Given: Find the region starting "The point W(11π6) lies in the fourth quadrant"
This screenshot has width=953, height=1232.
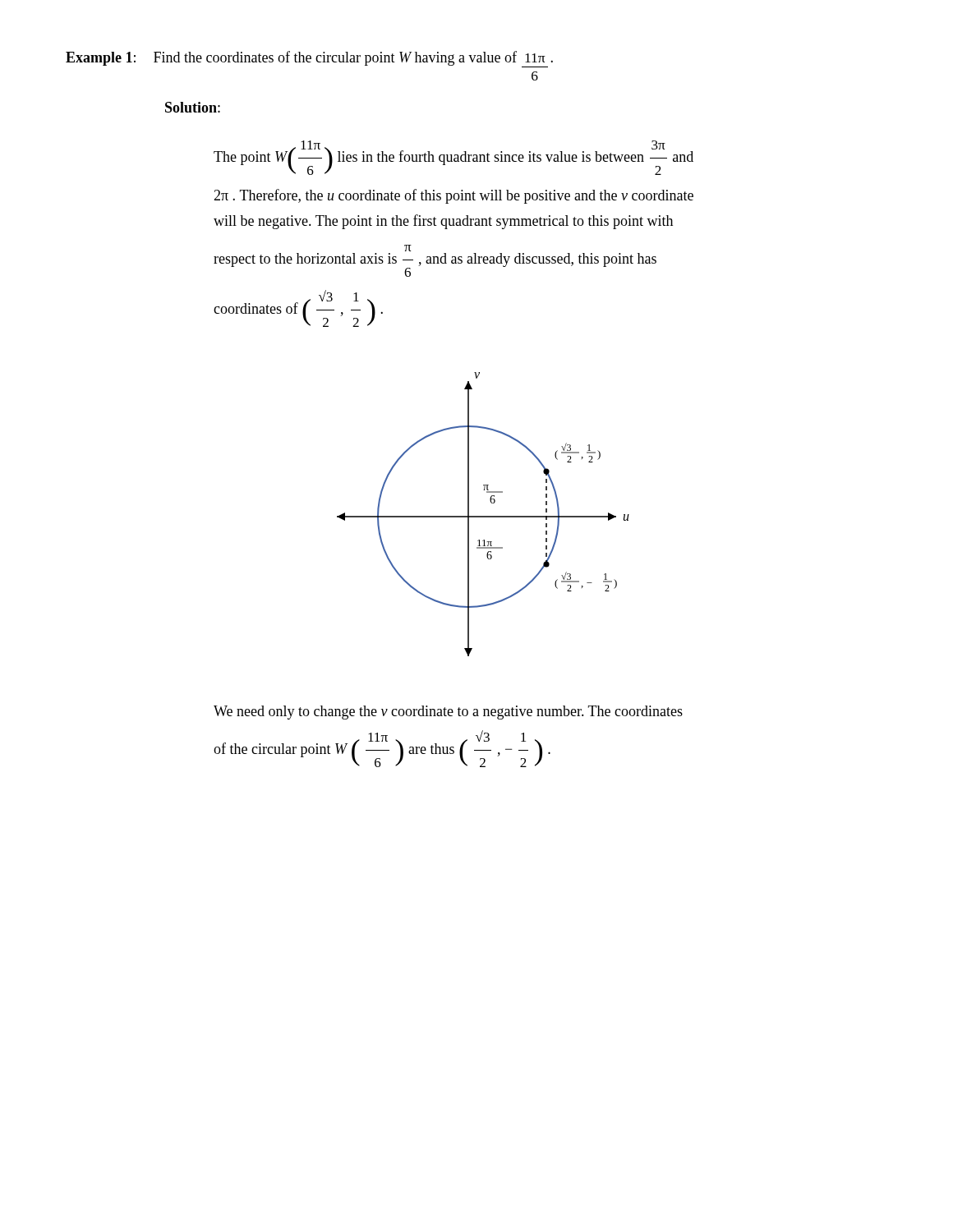Looking at the screenshot, I should (x=454, y=234).
